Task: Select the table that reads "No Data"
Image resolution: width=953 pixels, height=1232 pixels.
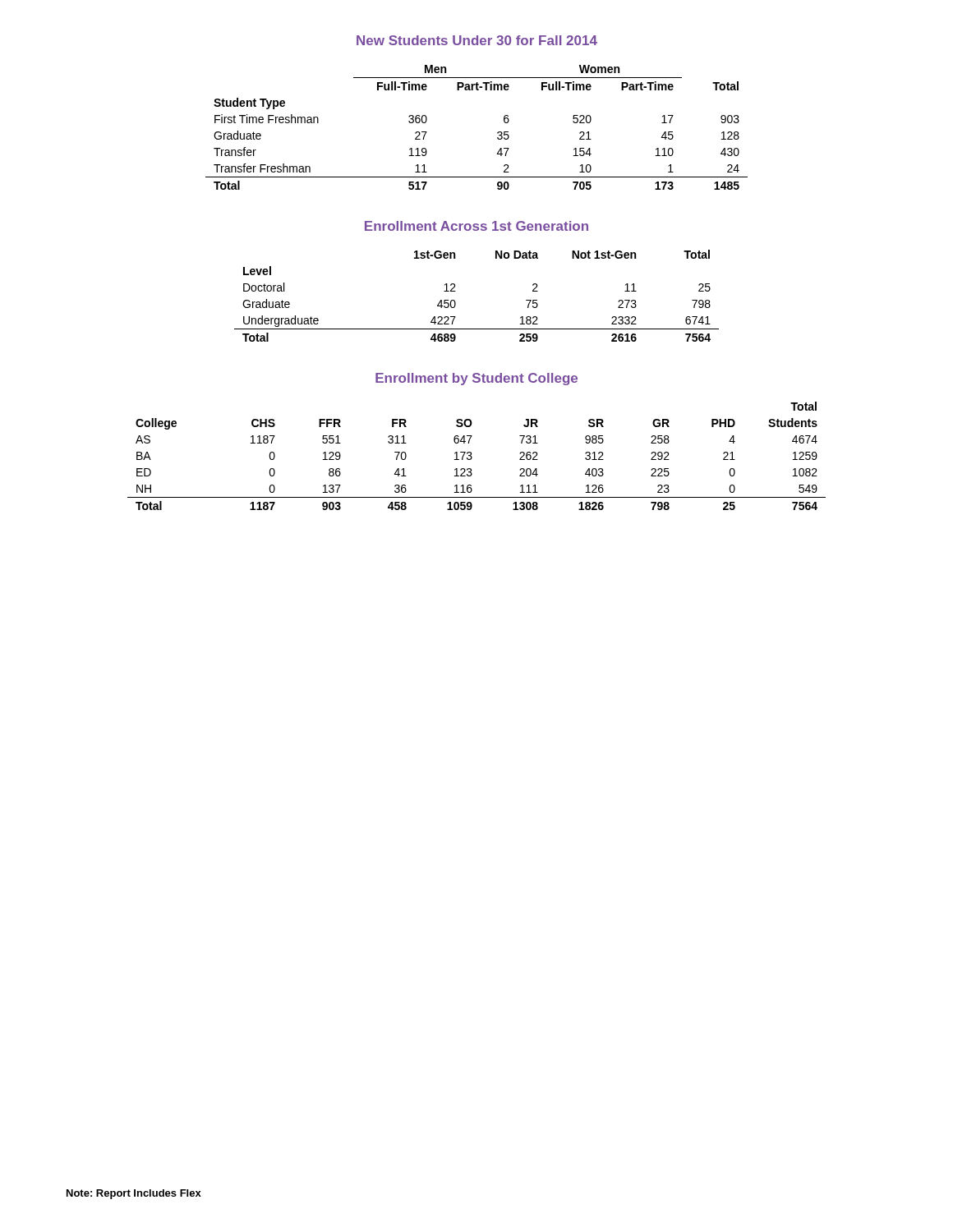Action: [476, 296]
